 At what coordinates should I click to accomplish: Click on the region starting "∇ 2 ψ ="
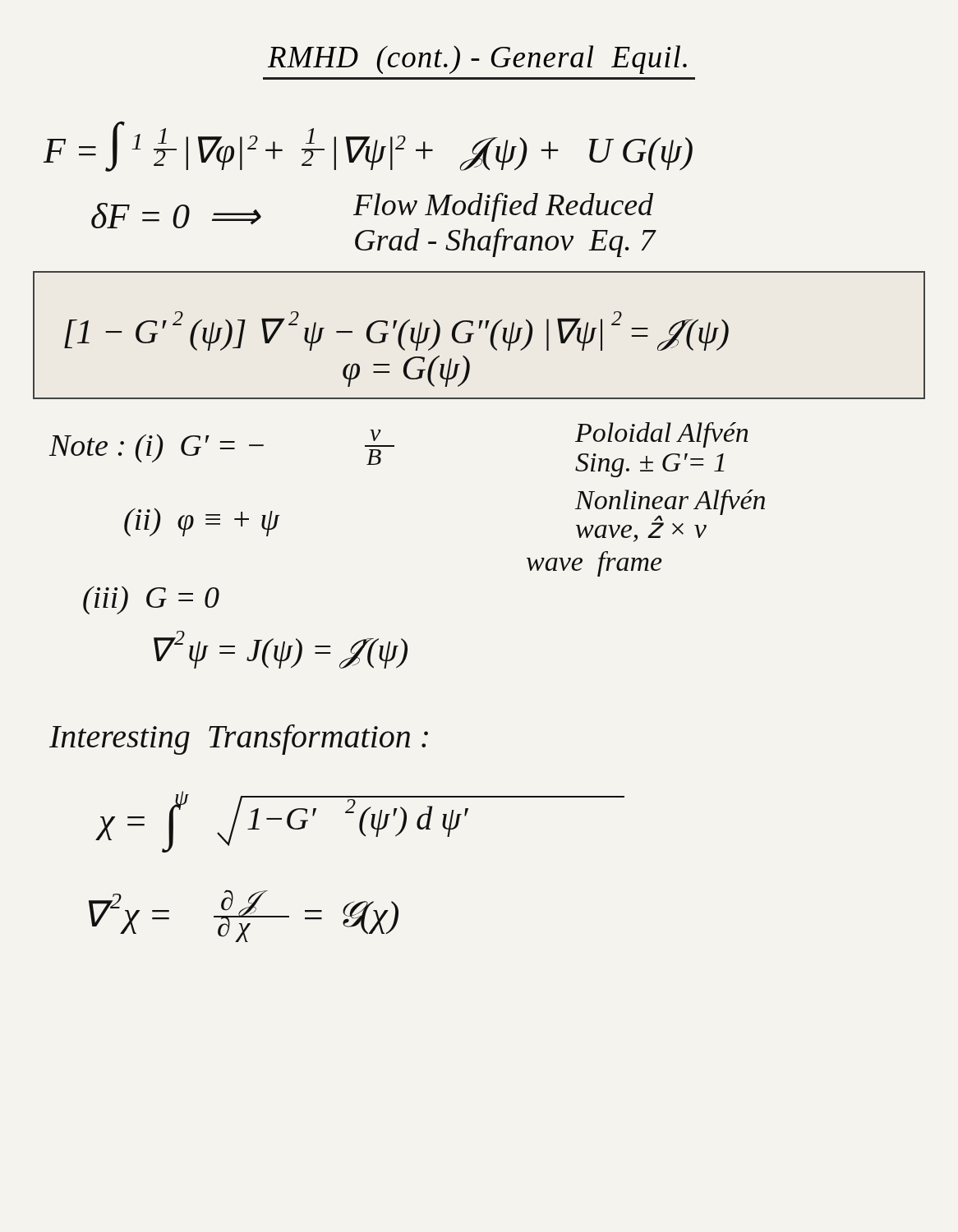(x=386, y=645)
